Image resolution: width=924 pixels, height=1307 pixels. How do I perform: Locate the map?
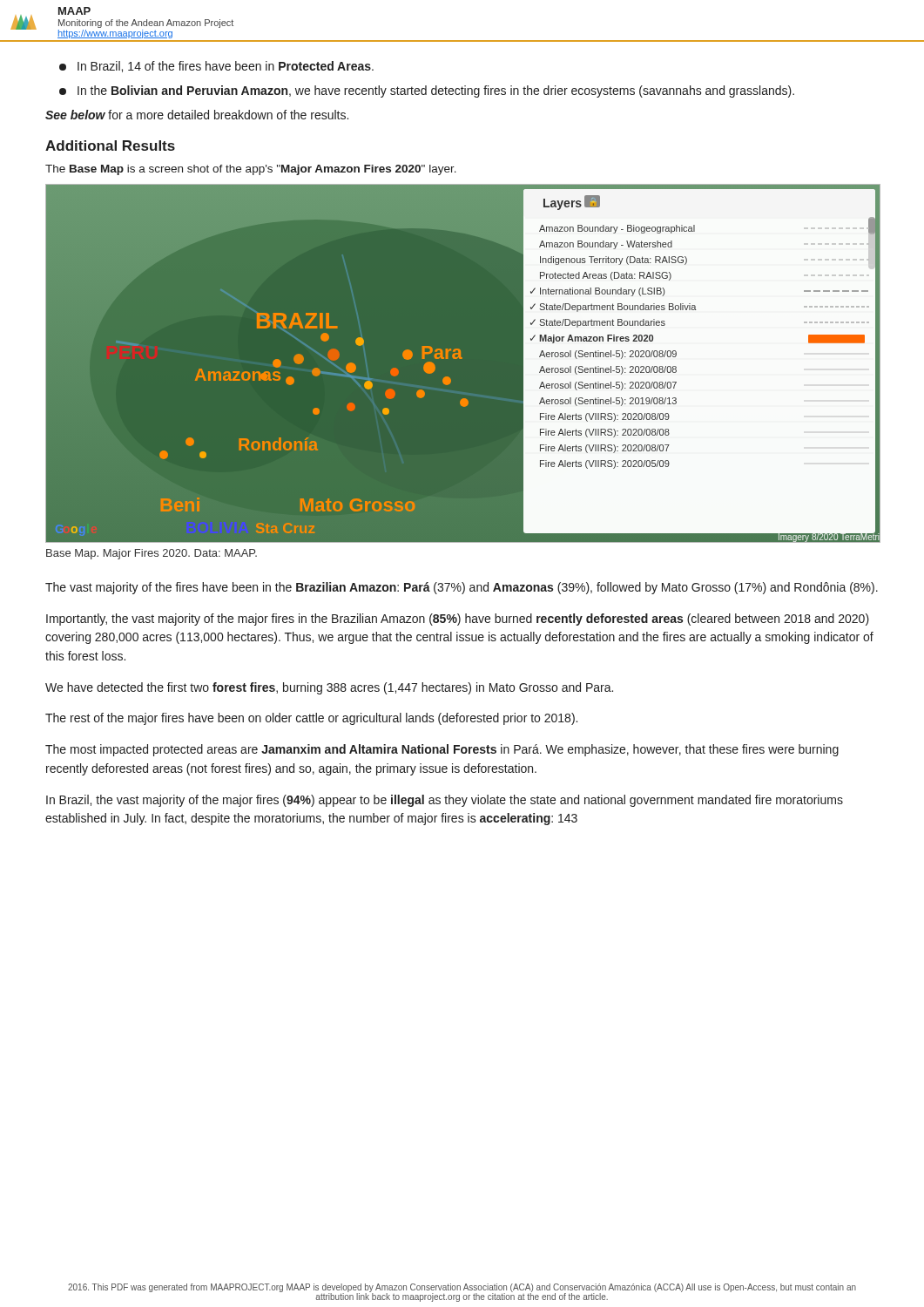tap(462, 363)
